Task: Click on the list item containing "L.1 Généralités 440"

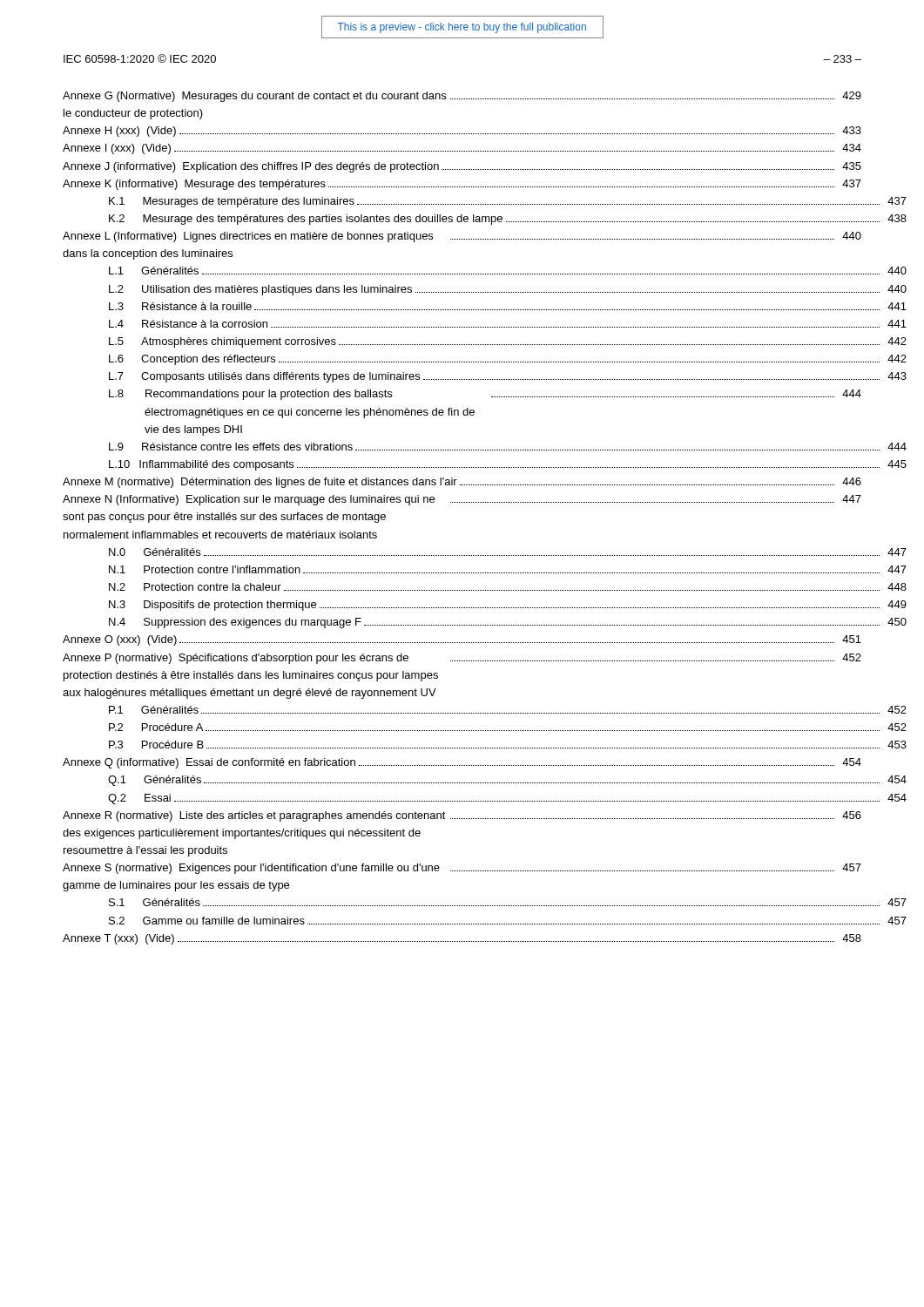Action: tap(507, 271)
